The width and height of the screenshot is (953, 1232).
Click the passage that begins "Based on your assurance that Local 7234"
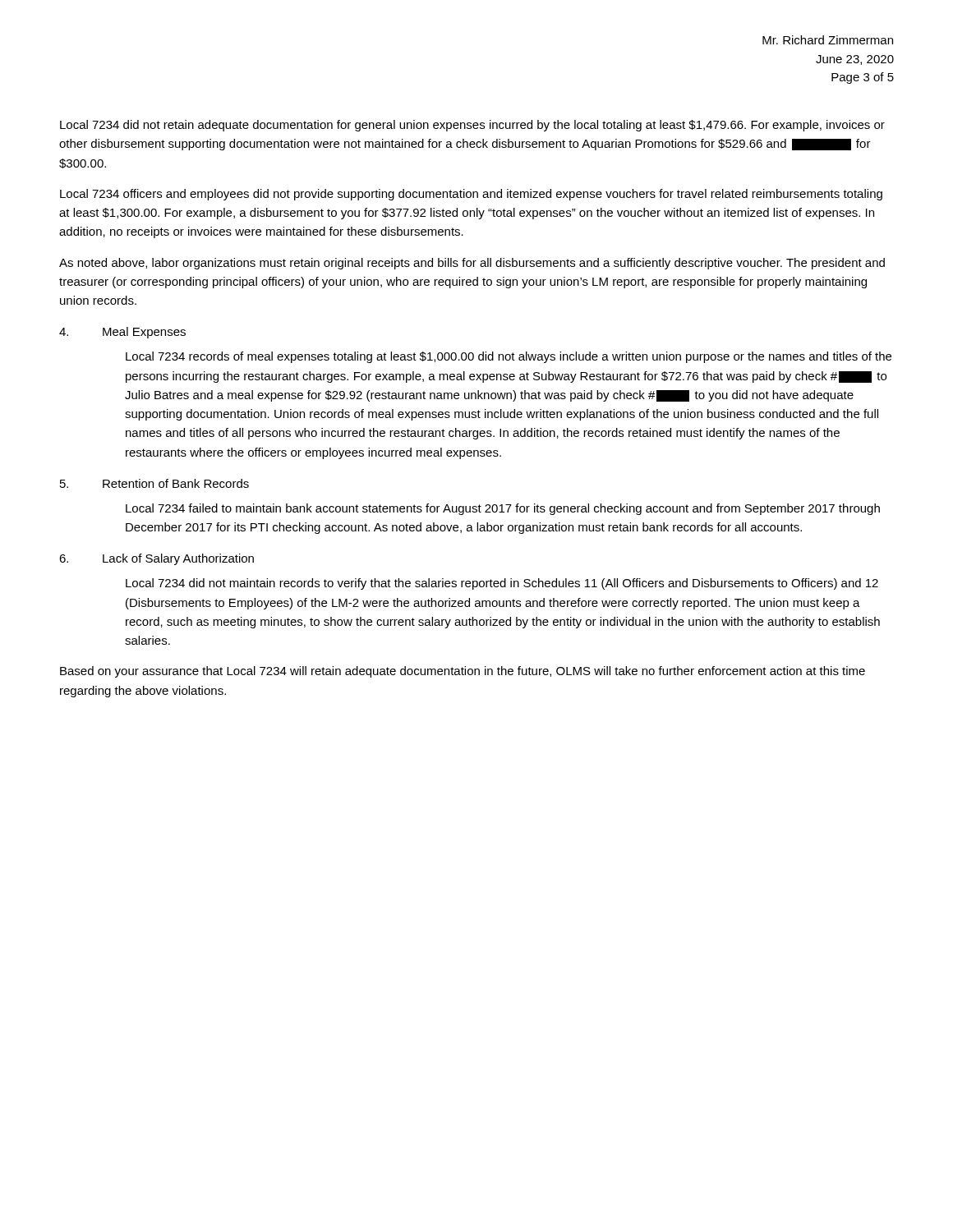click(x=462, y=680)
